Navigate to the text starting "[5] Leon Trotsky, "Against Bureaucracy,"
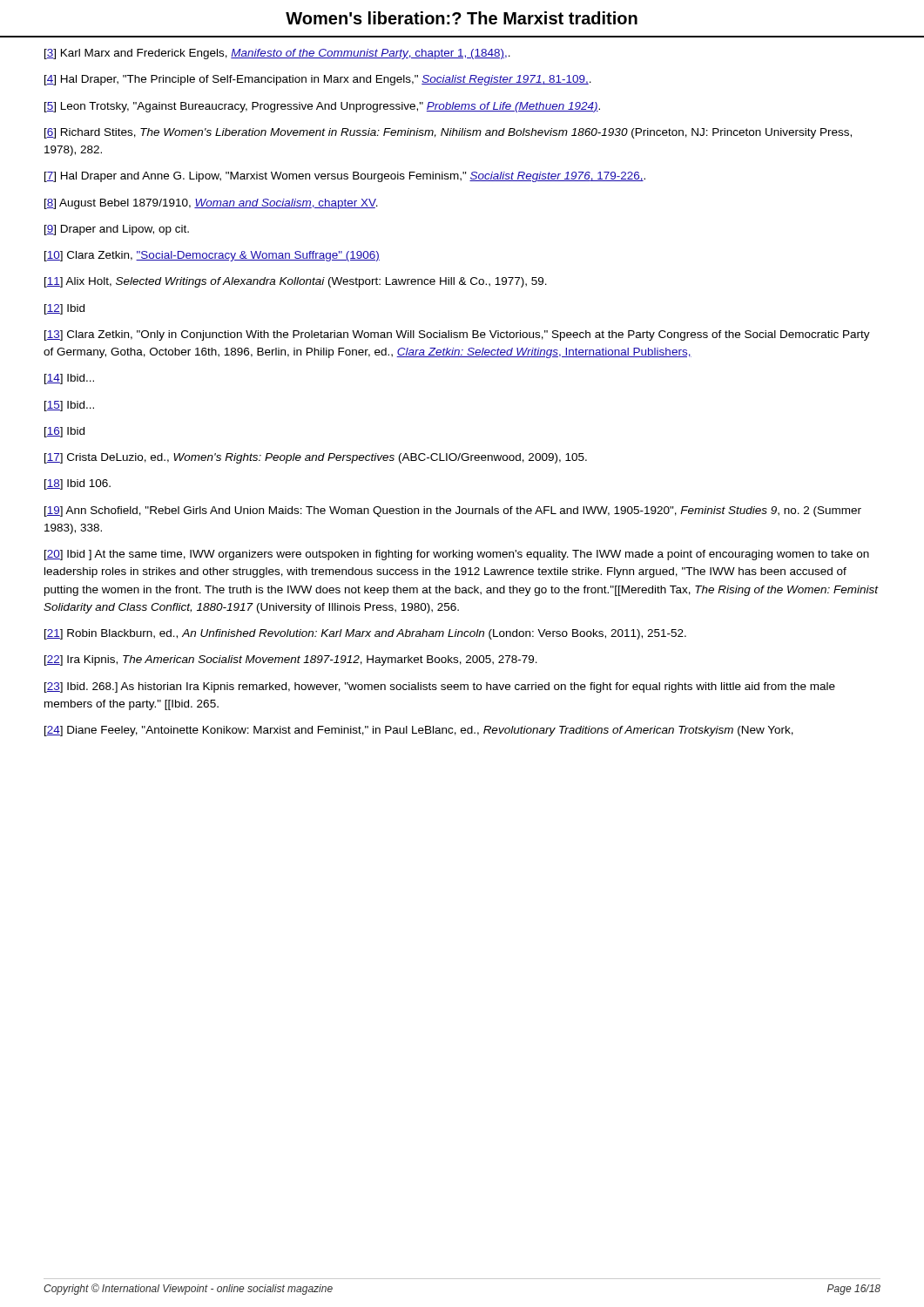 (322, 105)
